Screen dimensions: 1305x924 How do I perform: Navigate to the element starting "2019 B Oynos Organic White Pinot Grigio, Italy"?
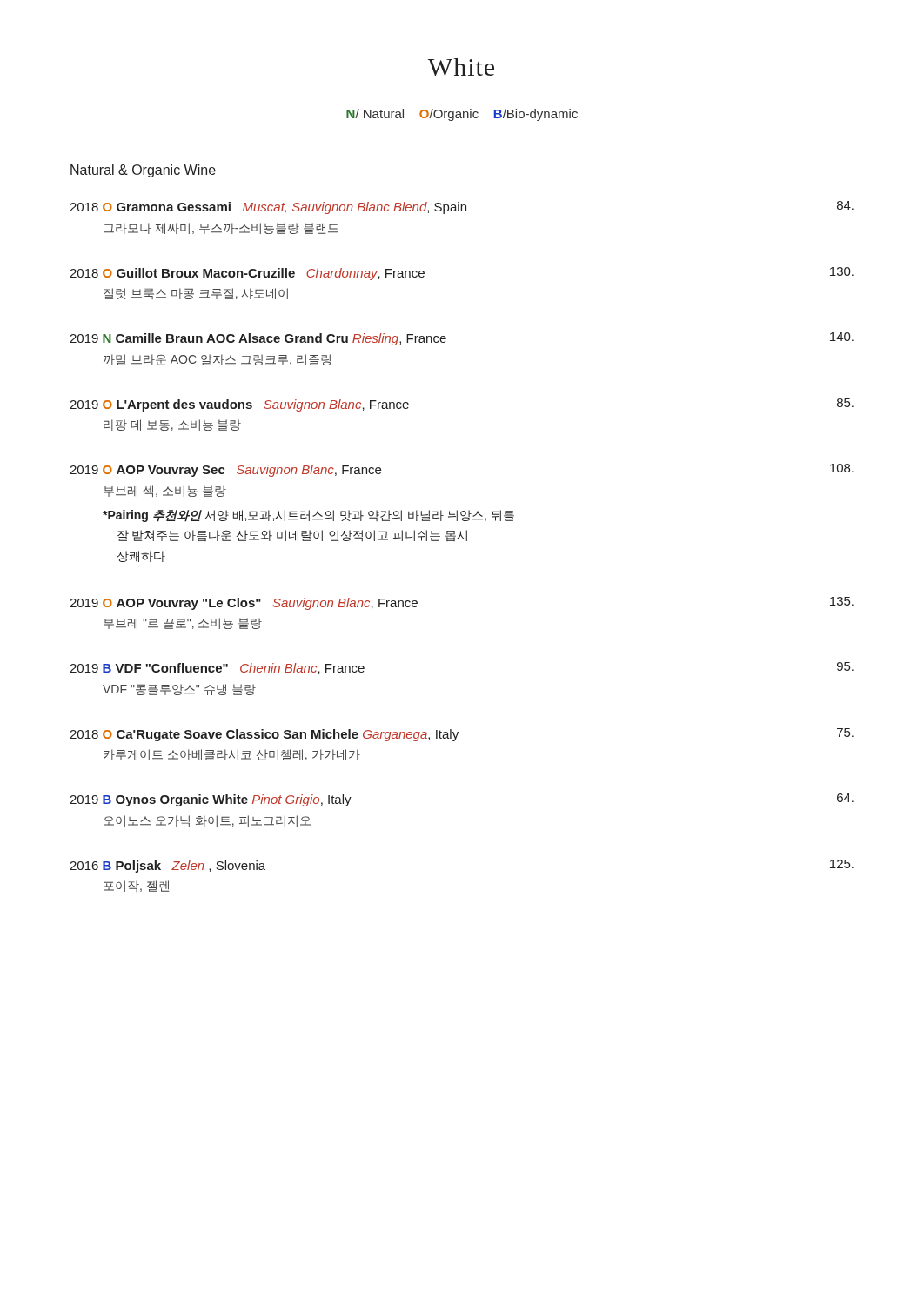204,800
